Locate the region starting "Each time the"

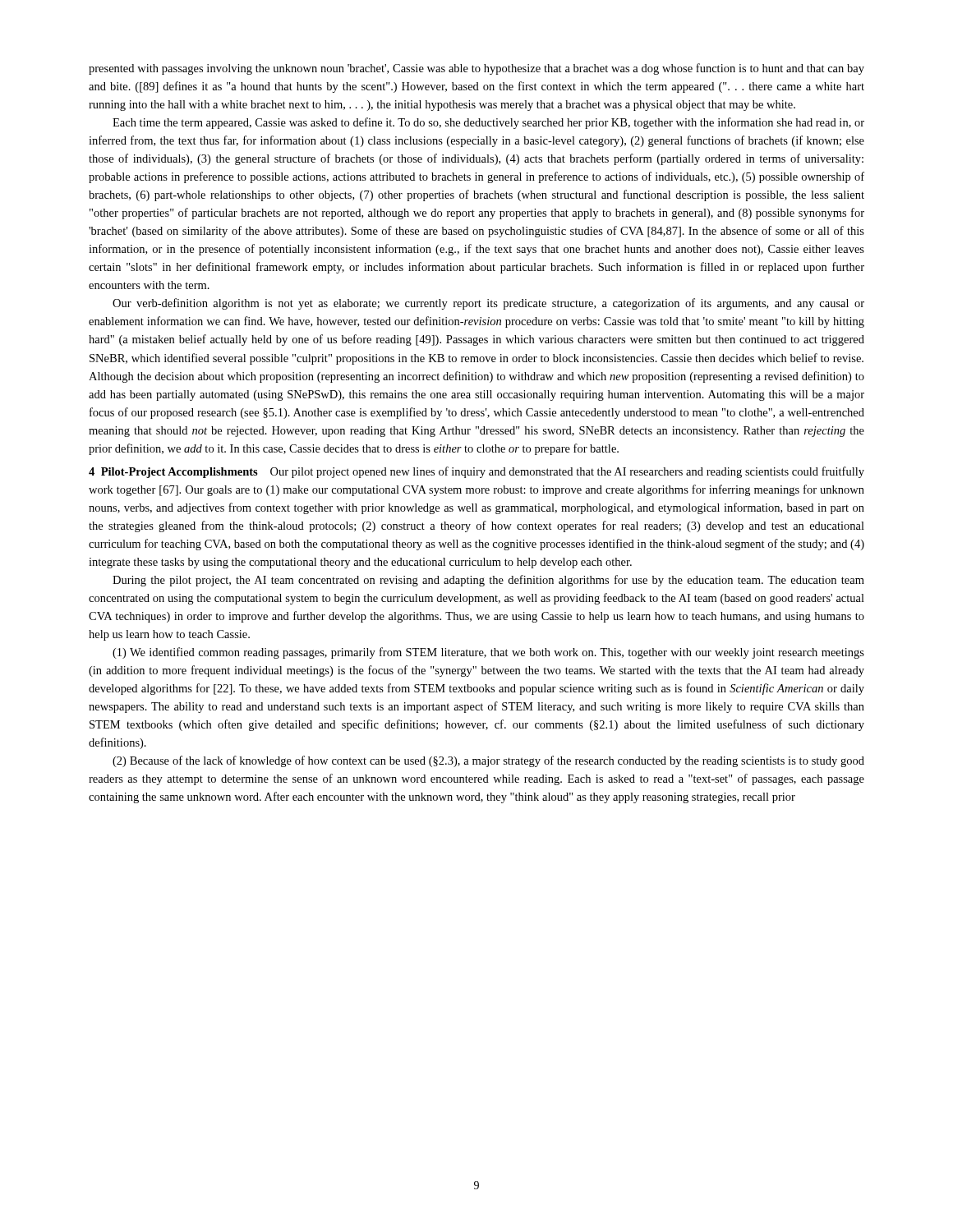click(476, 204)
